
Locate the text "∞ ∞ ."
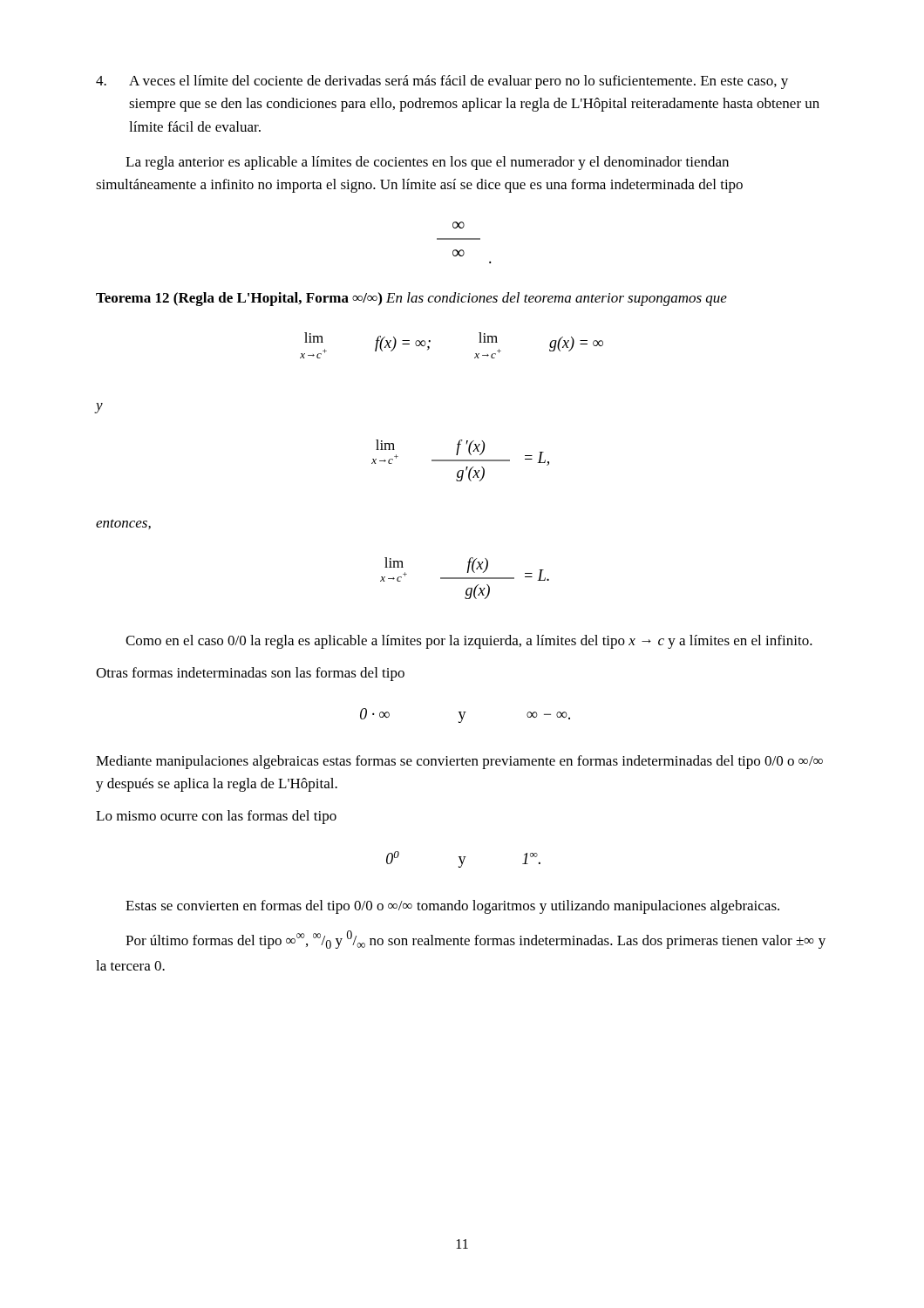pyautogui.click(x=462, y=240)
